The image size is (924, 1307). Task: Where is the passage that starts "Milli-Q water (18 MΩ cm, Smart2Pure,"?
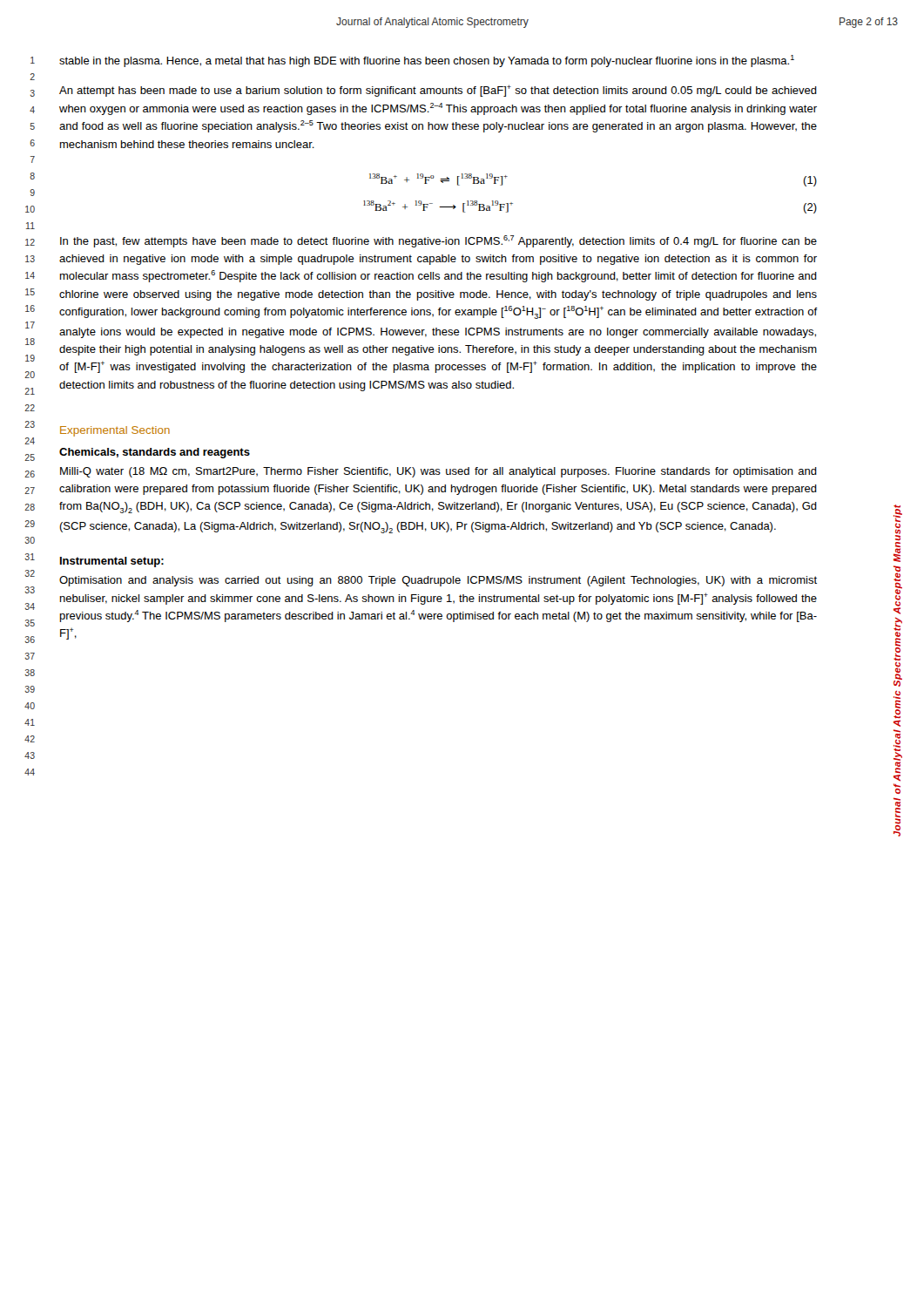pos(438,499)
